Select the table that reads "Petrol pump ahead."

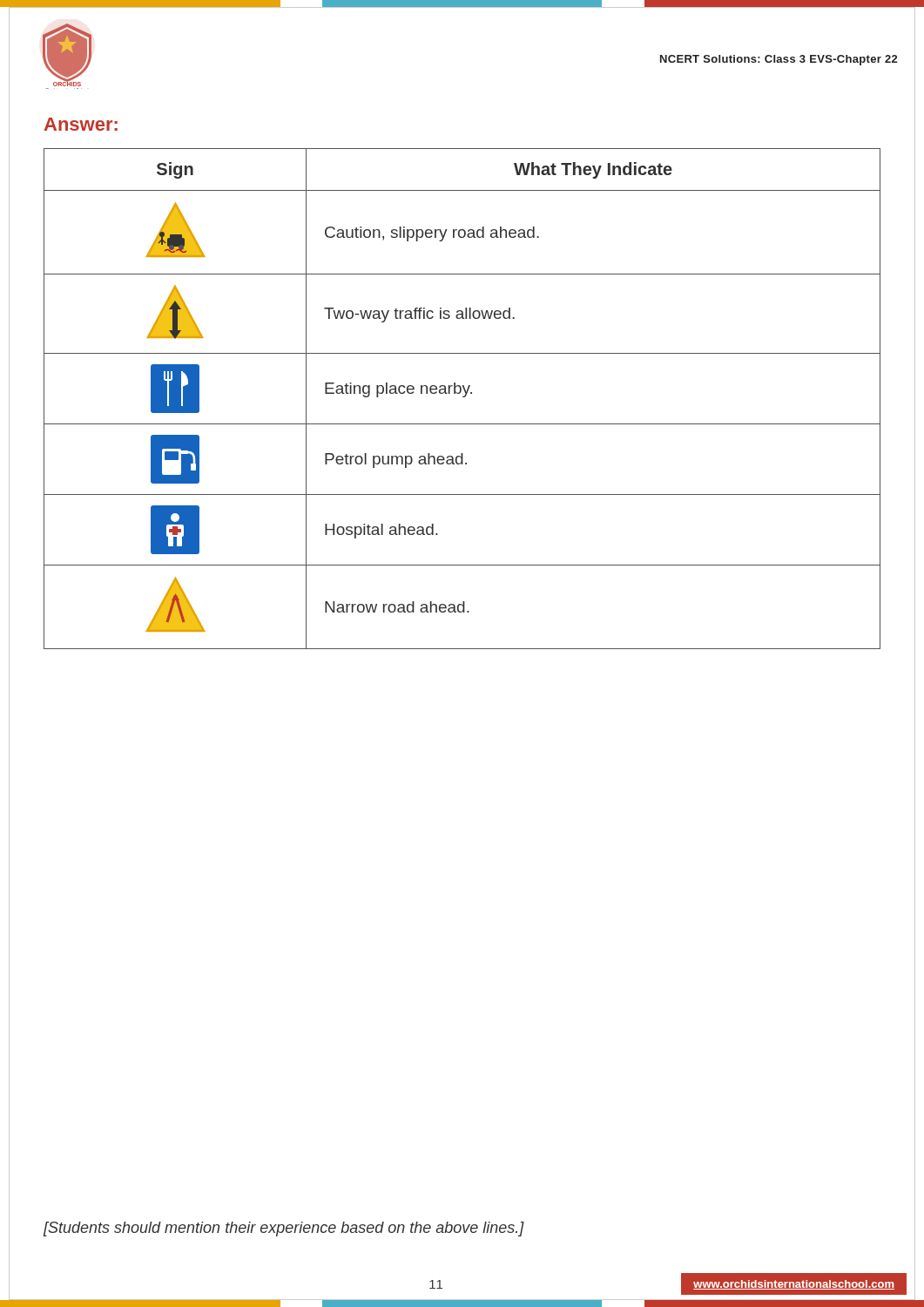[462, 399]
